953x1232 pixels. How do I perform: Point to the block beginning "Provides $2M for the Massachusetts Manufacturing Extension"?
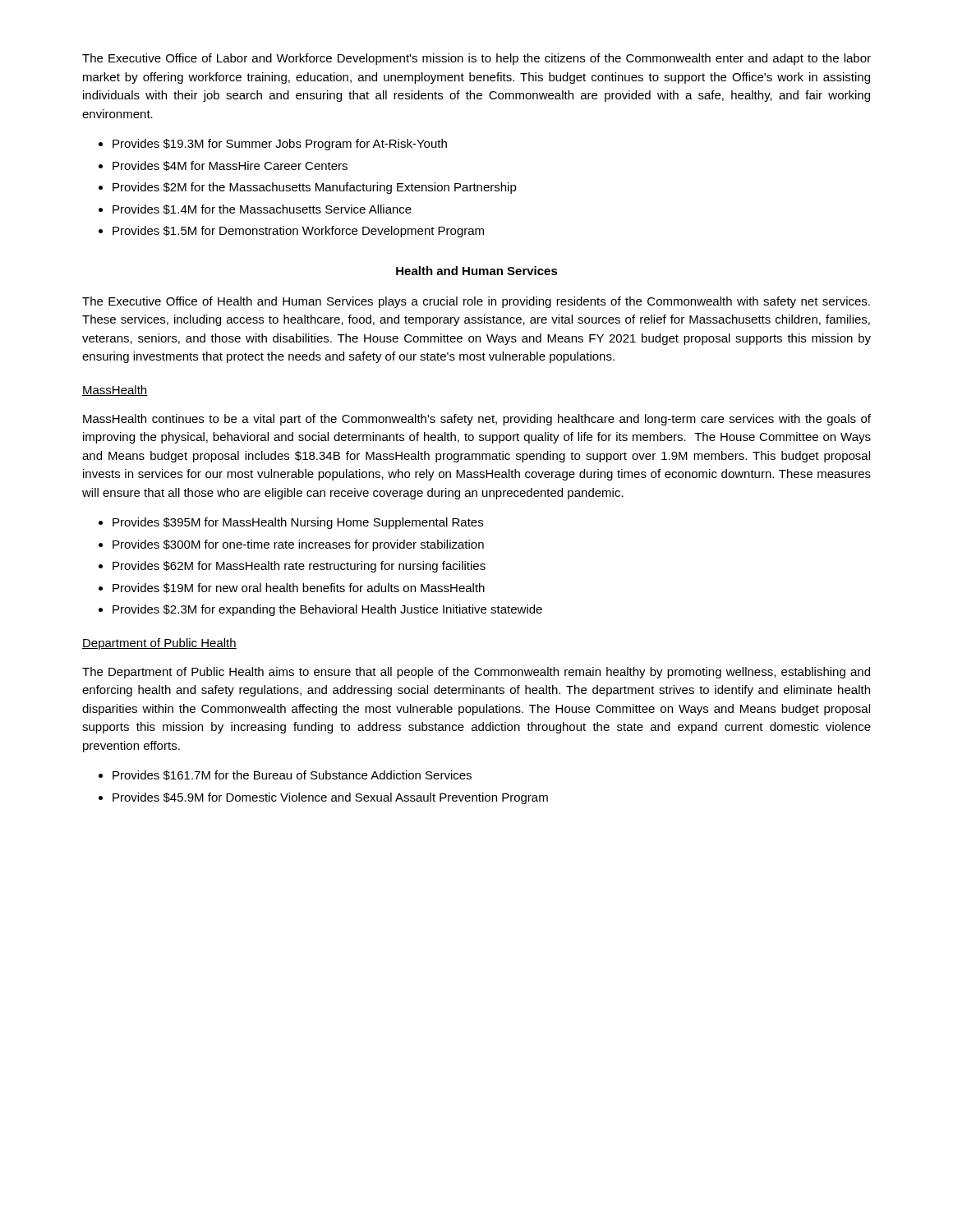pyautogui.click(x=314, y=187)
